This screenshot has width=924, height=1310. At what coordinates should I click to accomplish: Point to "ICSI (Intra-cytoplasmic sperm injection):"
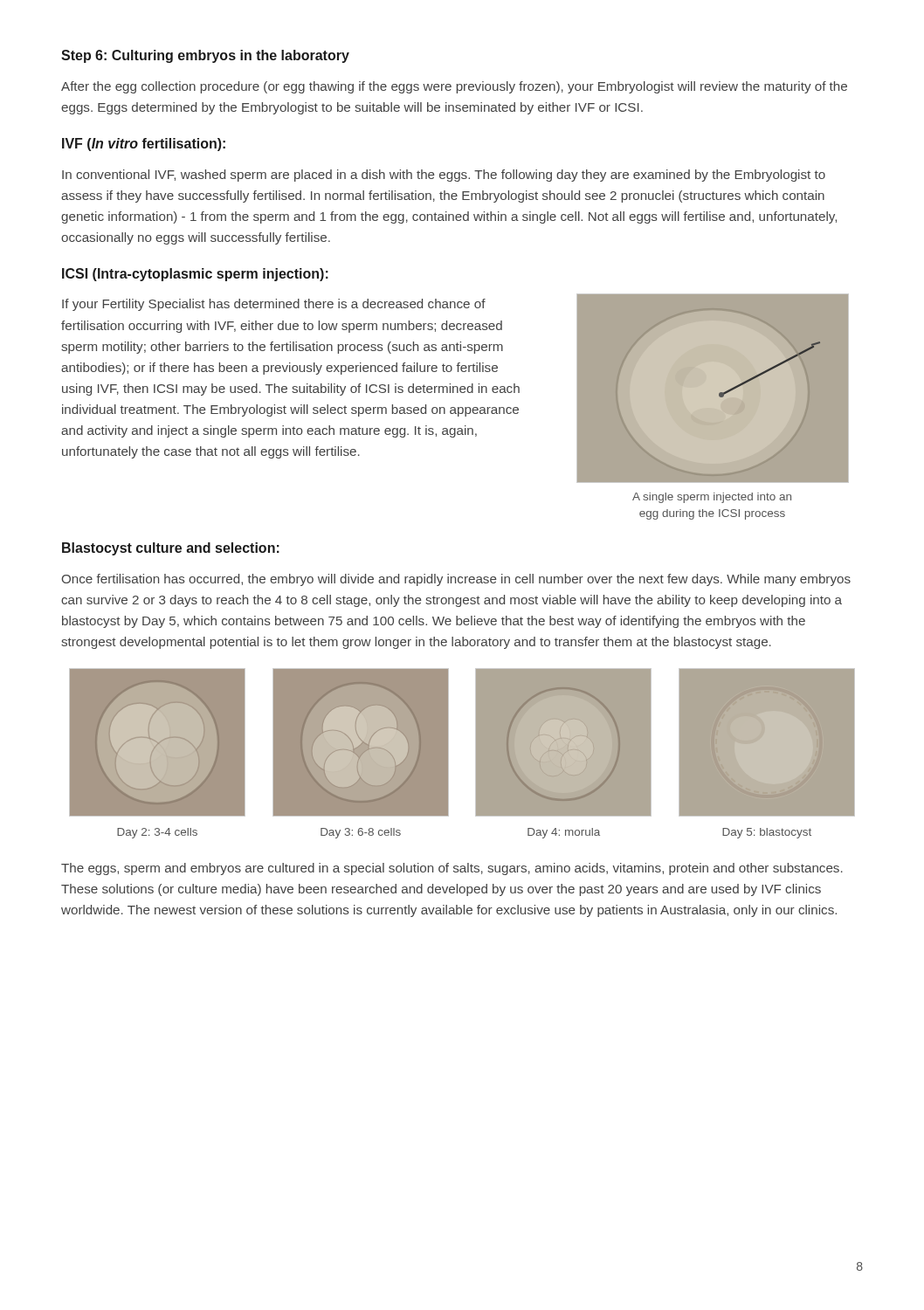tap(195, 274)
